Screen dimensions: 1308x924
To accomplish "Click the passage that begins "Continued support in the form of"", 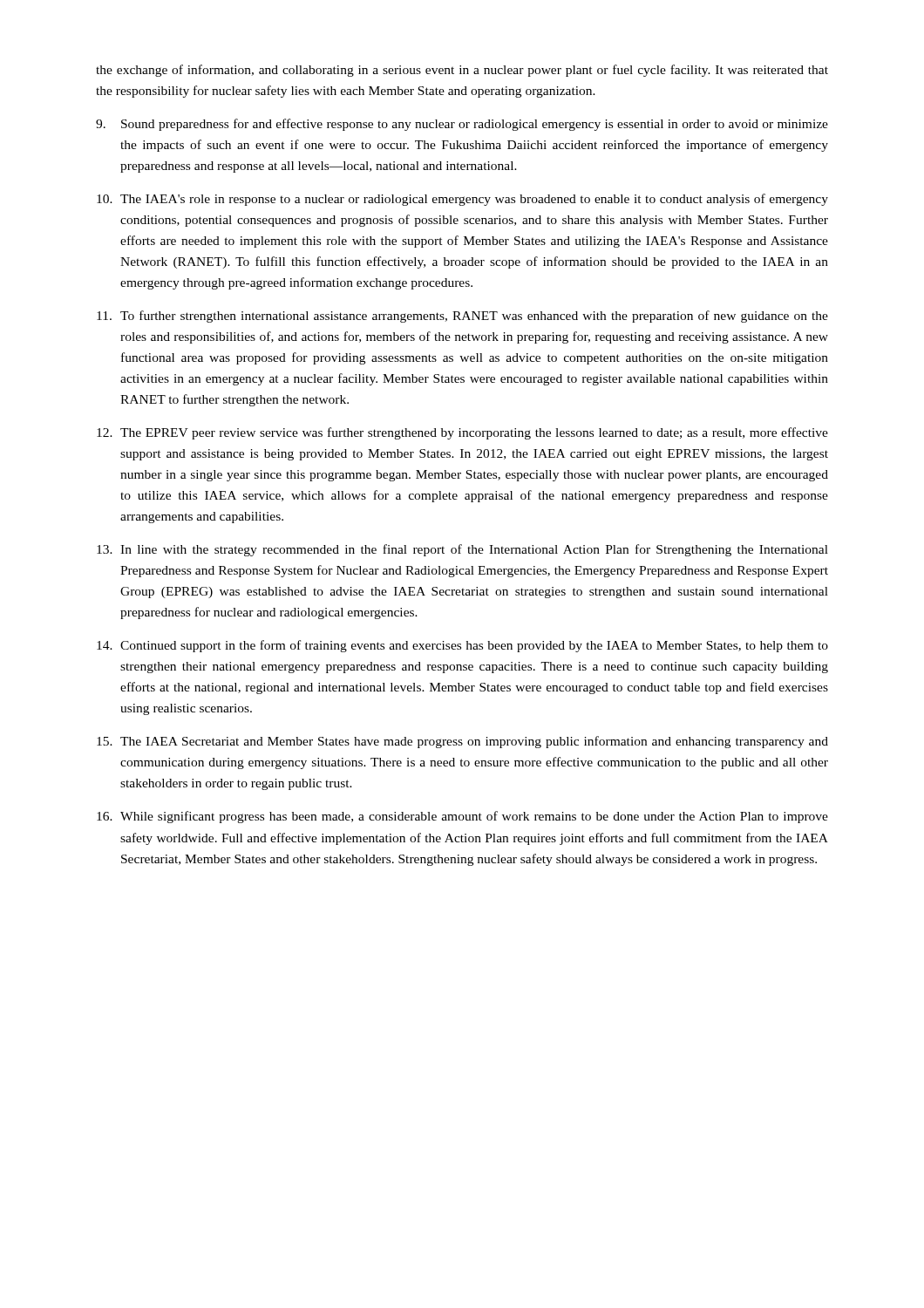I will (462, 677).
